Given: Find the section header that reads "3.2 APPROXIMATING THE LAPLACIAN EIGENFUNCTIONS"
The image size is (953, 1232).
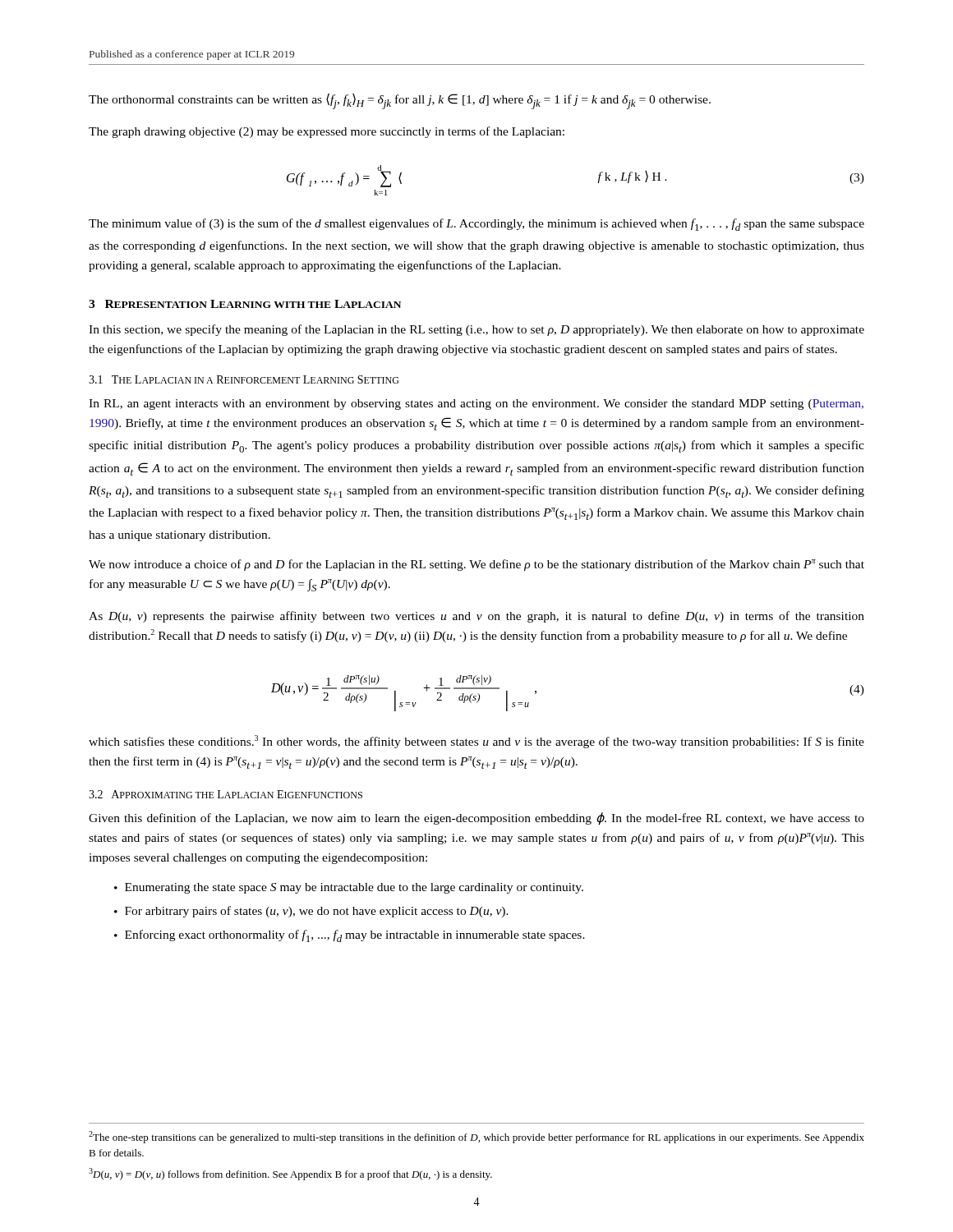Looking at the screenshot, I should coord(226,795).
